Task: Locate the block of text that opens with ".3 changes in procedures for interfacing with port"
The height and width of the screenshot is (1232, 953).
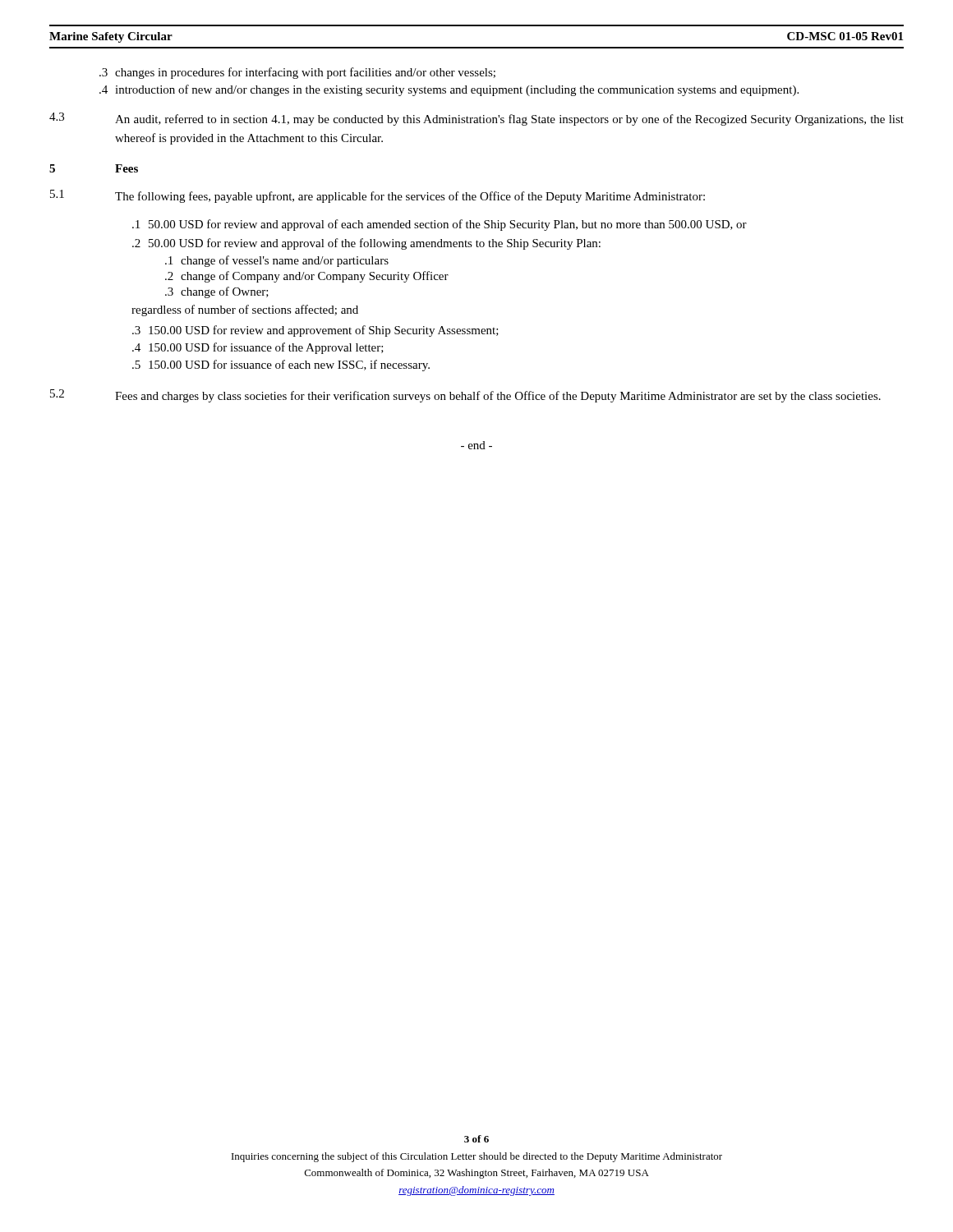Action: pyautogui.click(x=476, y=73)
